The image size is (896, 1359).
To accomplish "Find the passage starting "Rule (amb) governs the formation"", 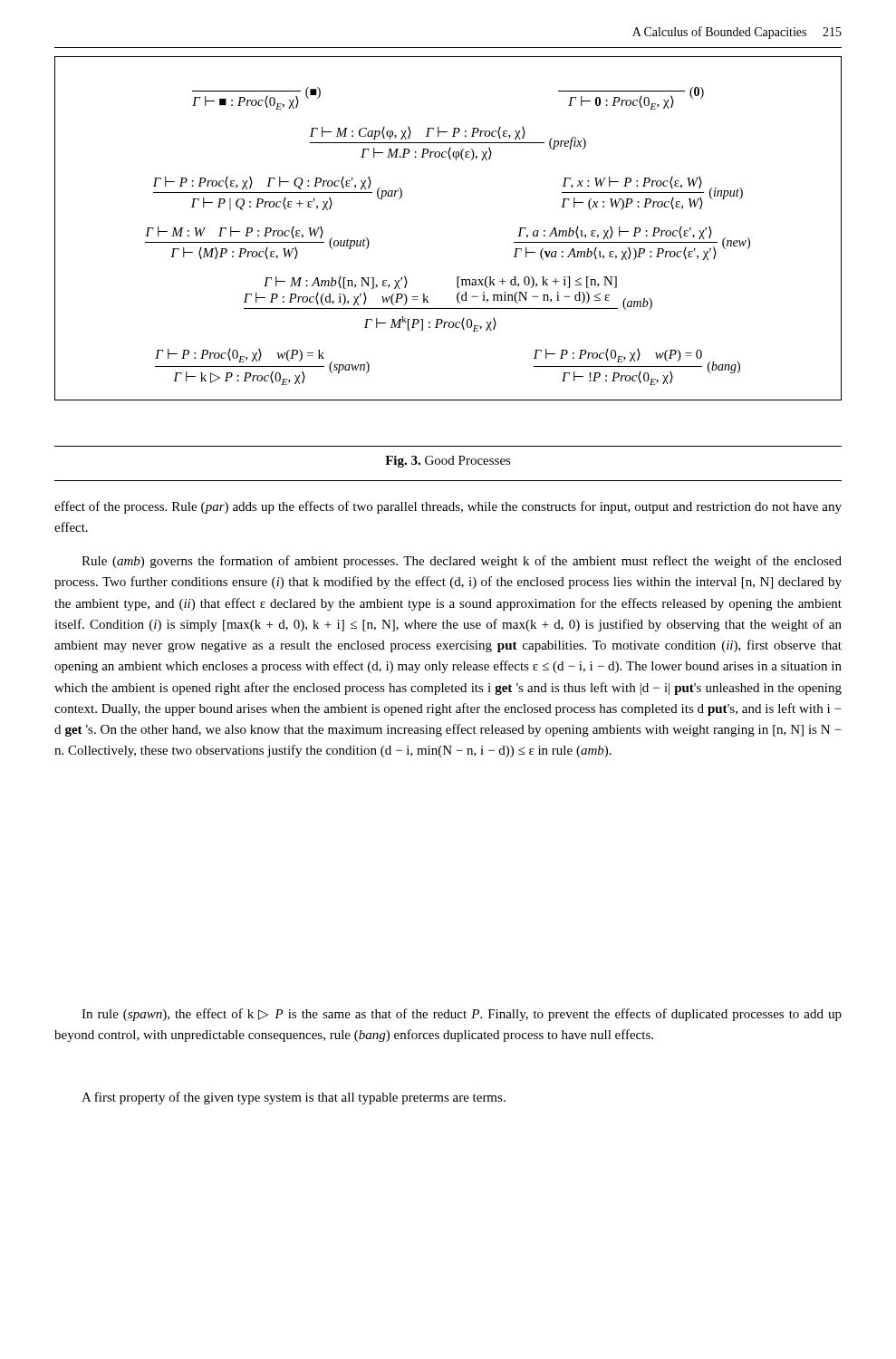I will click(x=448, y=656).
